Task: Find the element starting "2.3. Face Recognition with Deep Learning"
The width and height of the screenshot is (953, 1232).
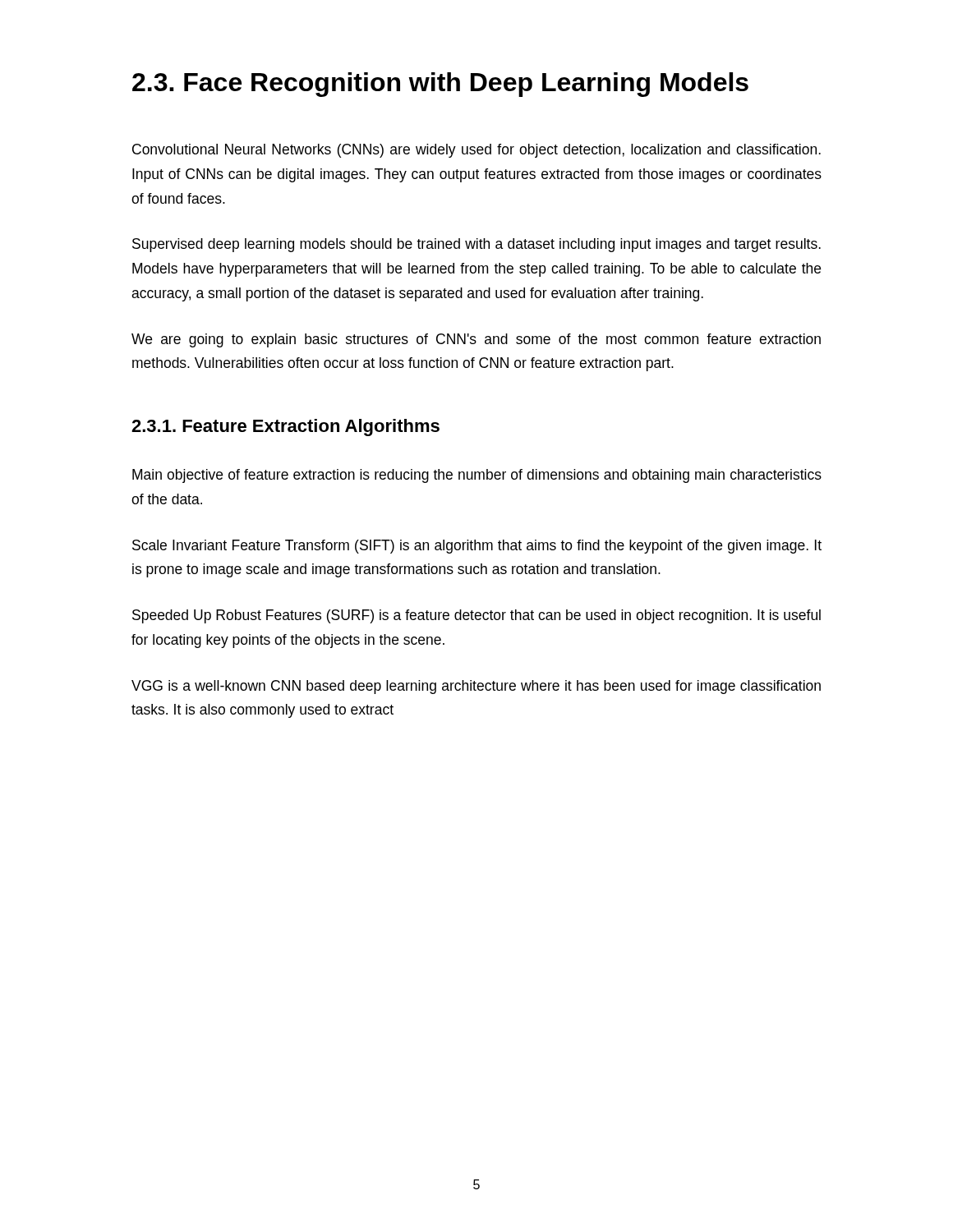Action: coord(476,82)
